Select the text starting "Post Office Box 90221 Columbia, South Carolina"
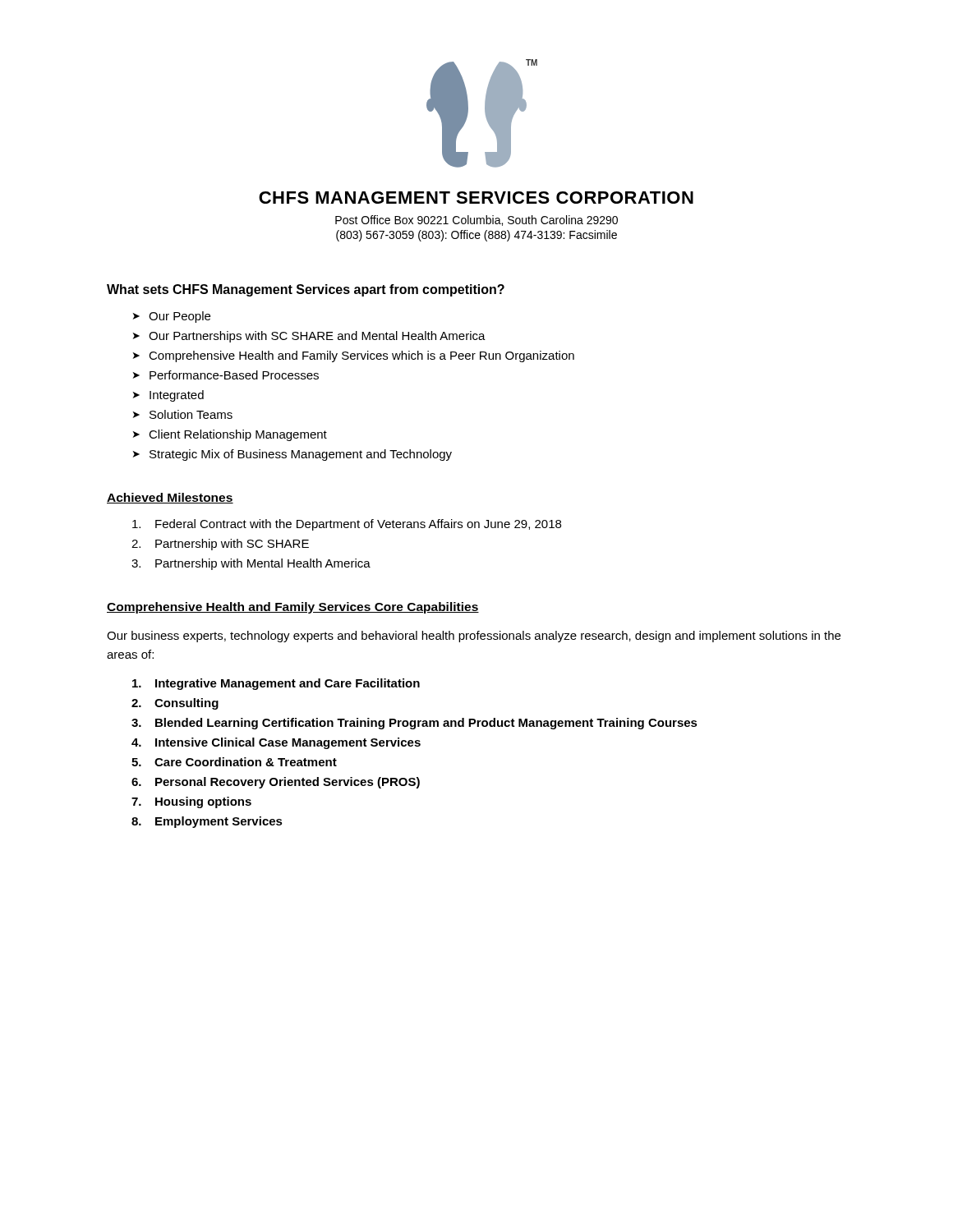 pos(476,220)
